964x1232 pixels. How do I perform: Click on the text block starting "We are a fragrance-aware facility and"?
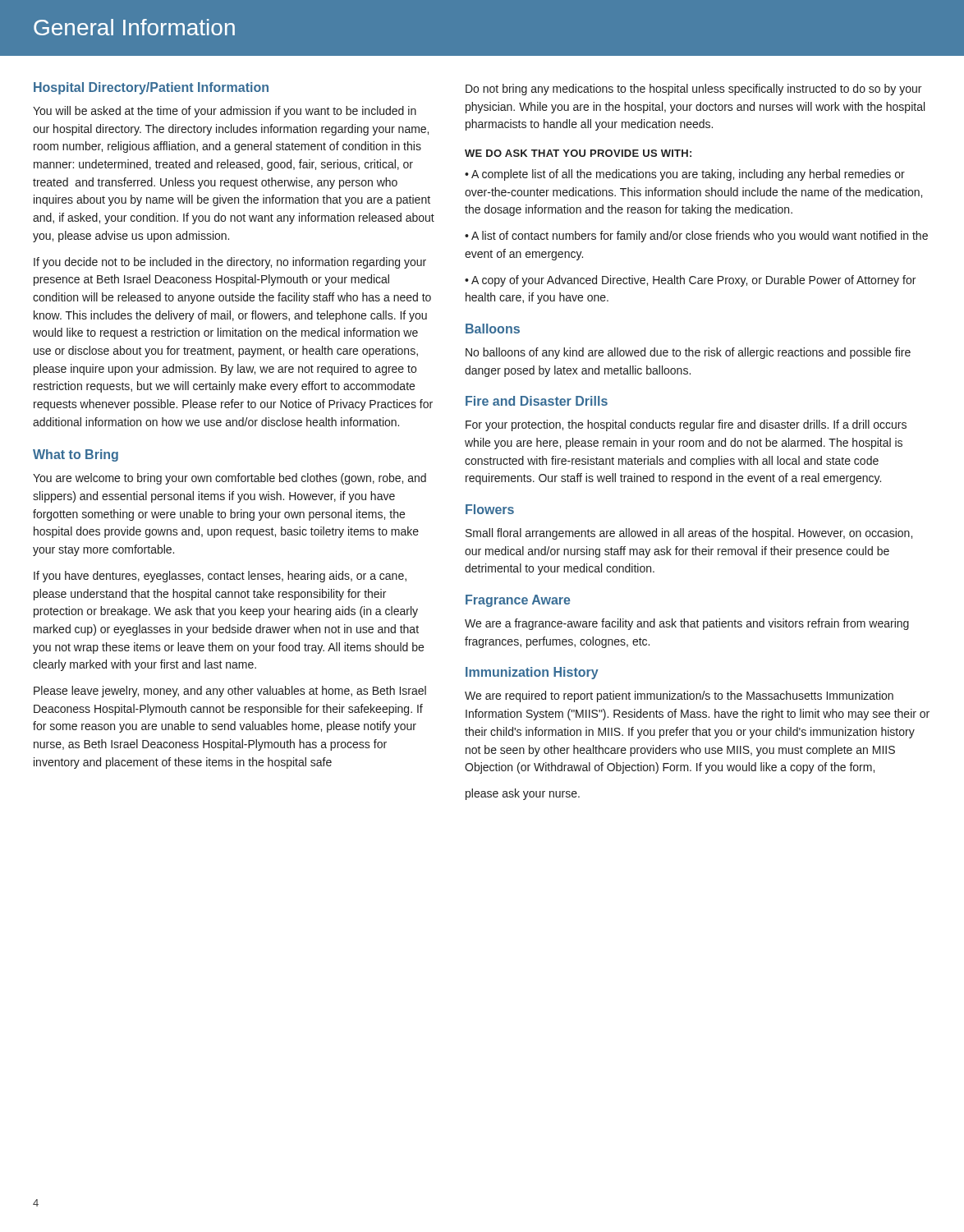point(698,633)
